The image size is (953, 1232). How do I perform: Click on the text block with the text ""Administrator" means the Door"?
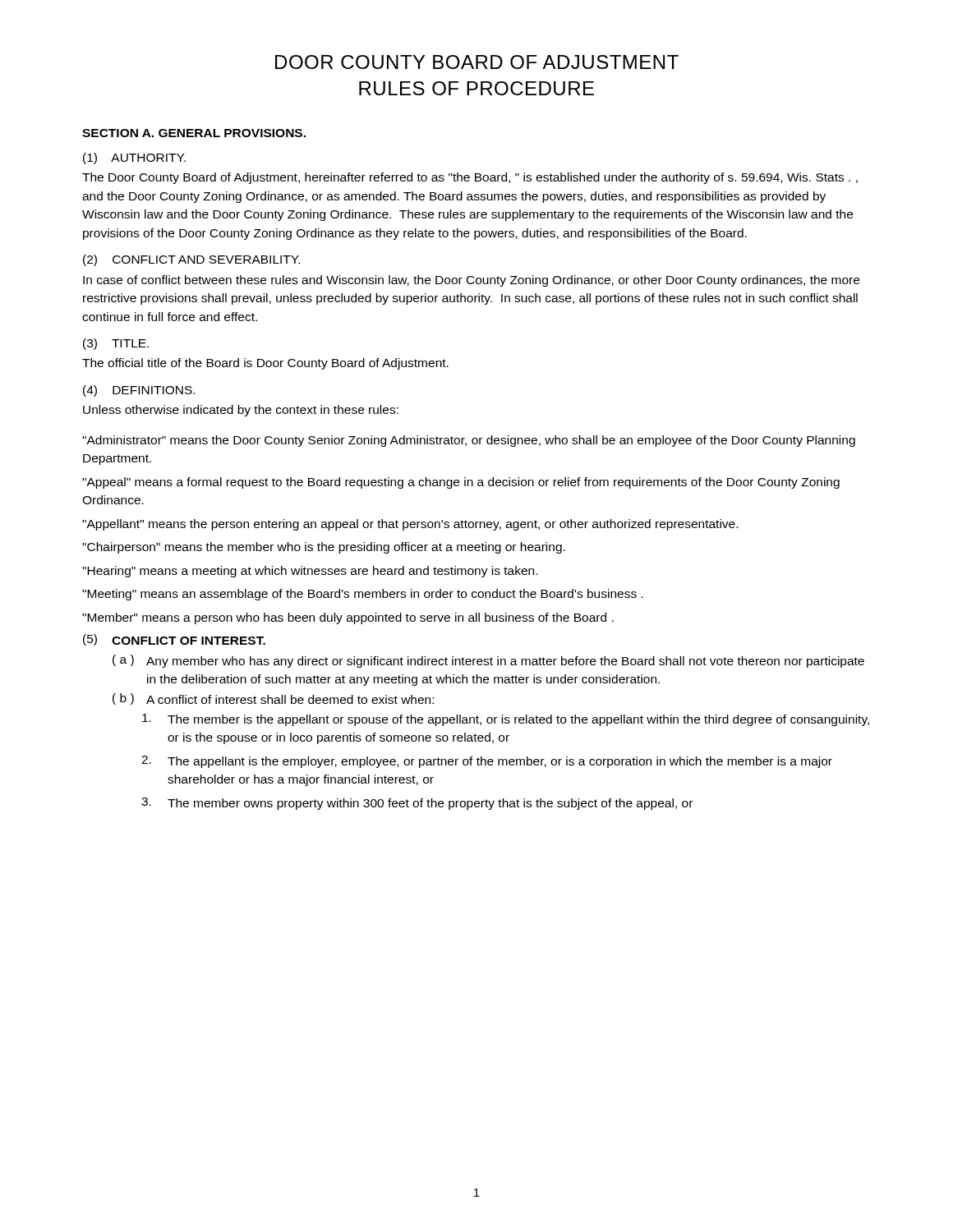(476, 529)
